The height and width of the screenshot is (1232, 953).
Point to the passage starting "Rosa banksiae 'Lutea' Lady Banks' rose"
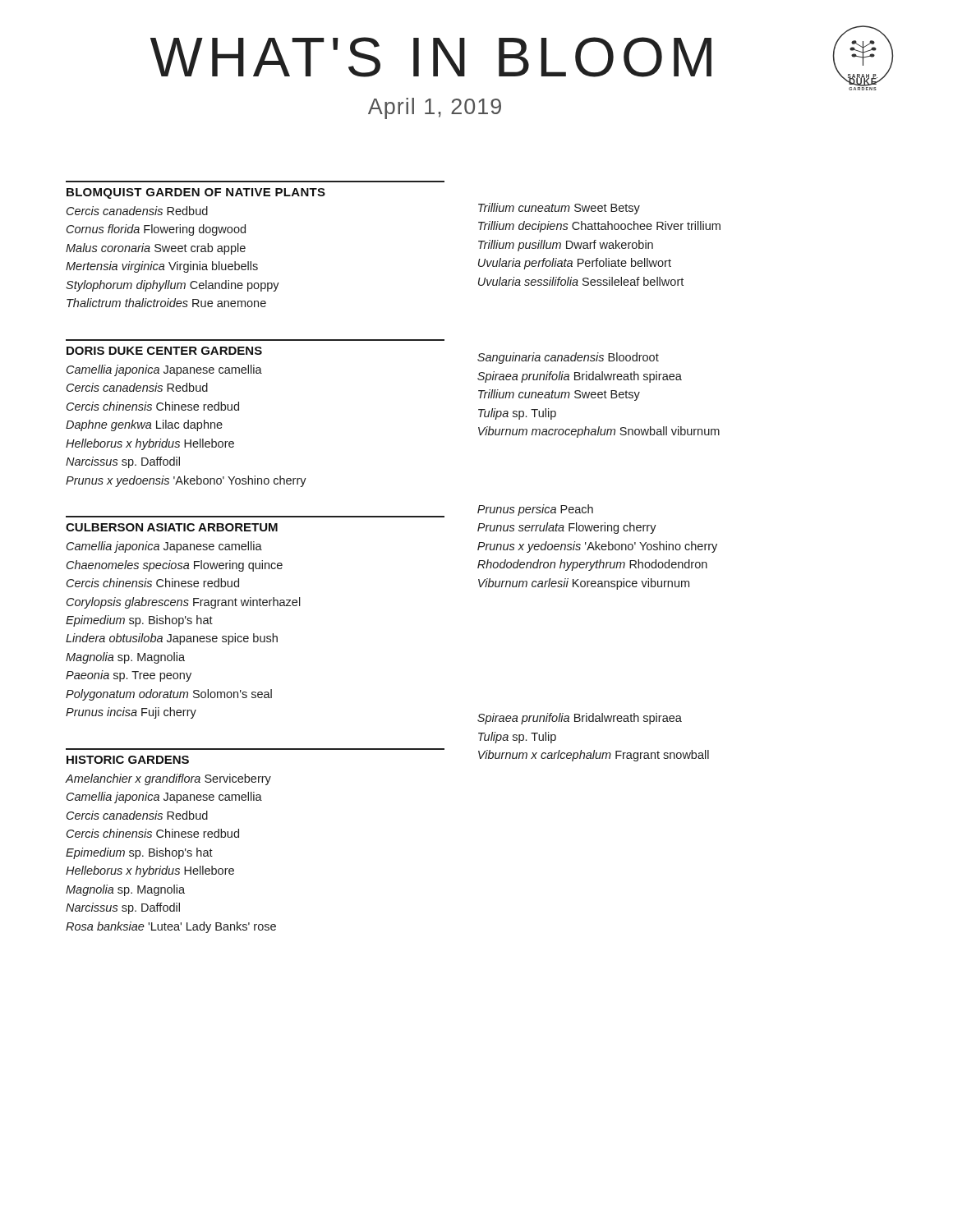(x=171, y=926)
